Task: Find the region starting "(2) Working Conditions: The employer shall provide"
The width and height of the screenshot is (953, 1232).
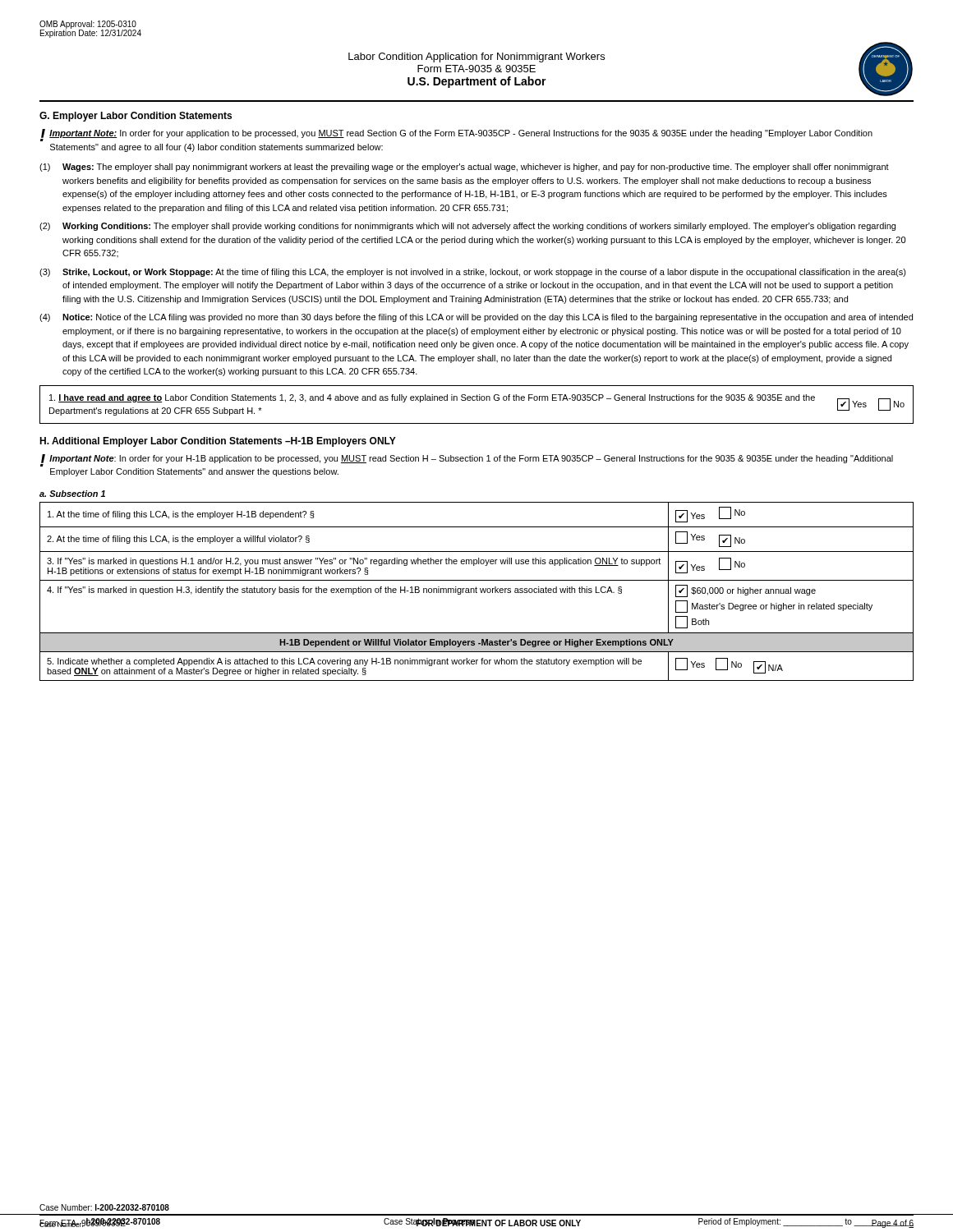Action: (484, 239)
